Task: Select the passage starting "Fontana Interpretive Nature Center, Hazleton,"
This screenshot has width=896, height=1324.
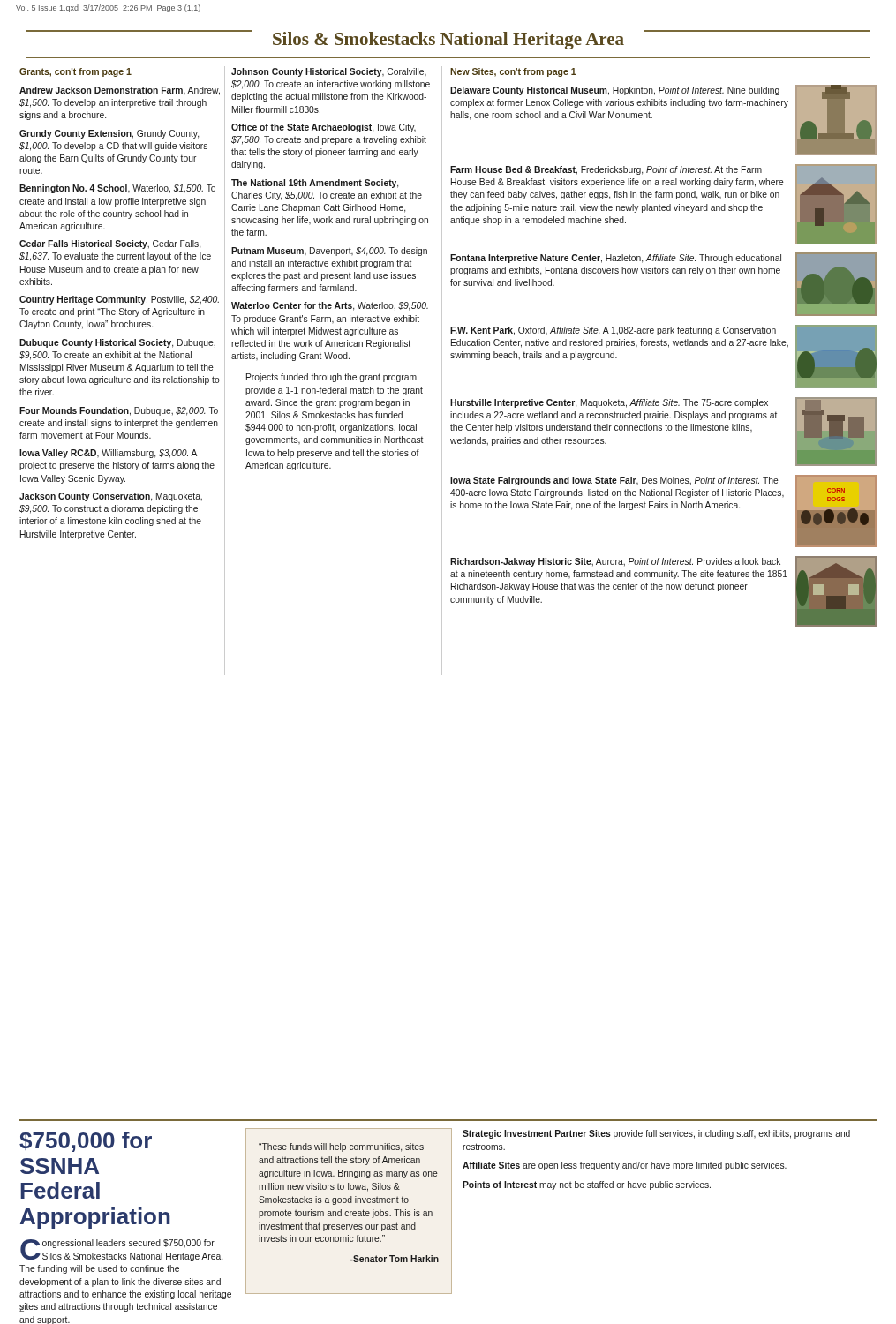Action: (620, 271)
